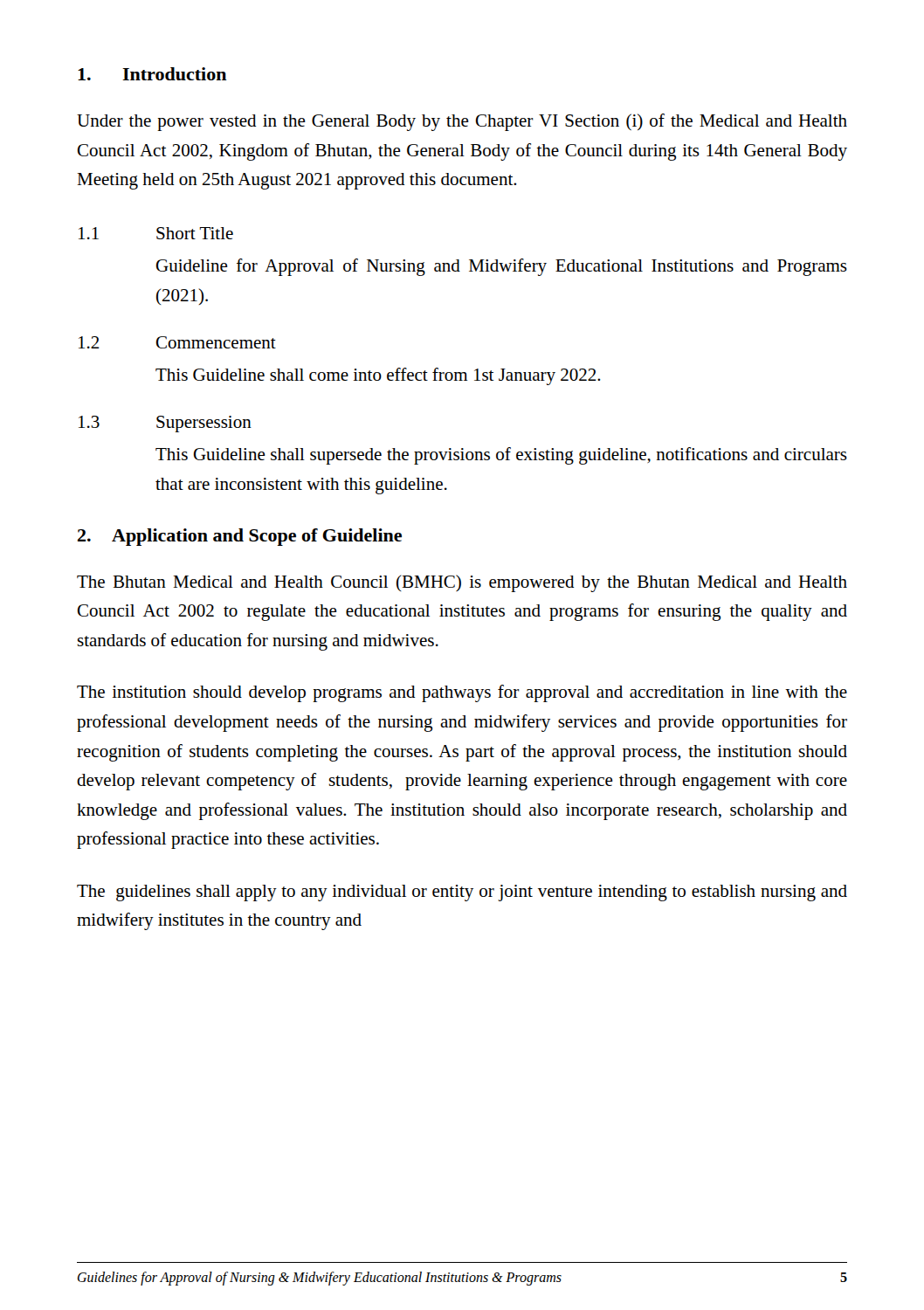Navigate to the passage starting "This Guideline shall supersede the provisions of"
Screen dimensions: 1310x924
(x=501, y=469)
